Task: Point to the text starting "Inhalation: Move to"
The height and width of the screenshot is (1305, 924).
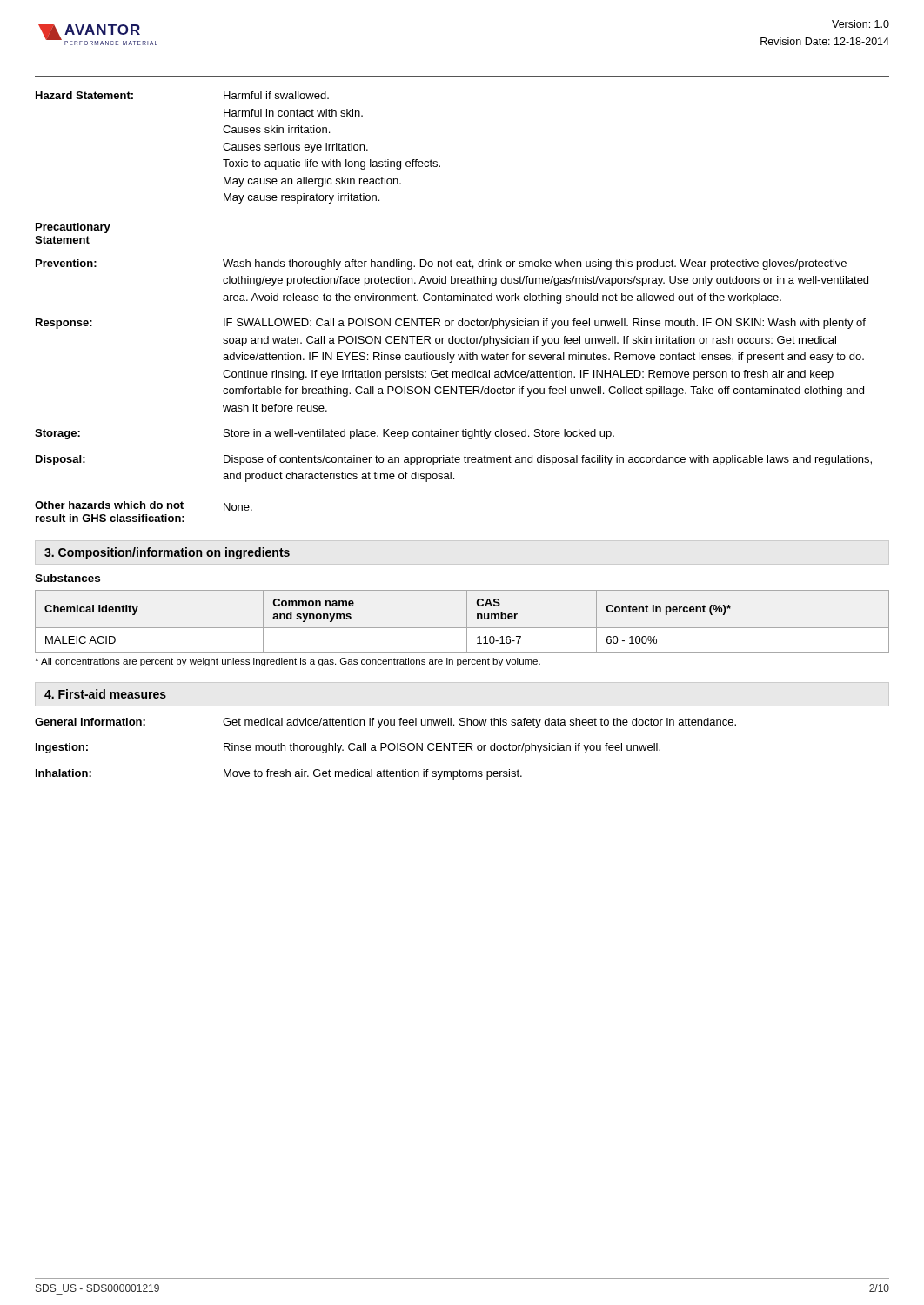Action: click(x=462, y=773)
